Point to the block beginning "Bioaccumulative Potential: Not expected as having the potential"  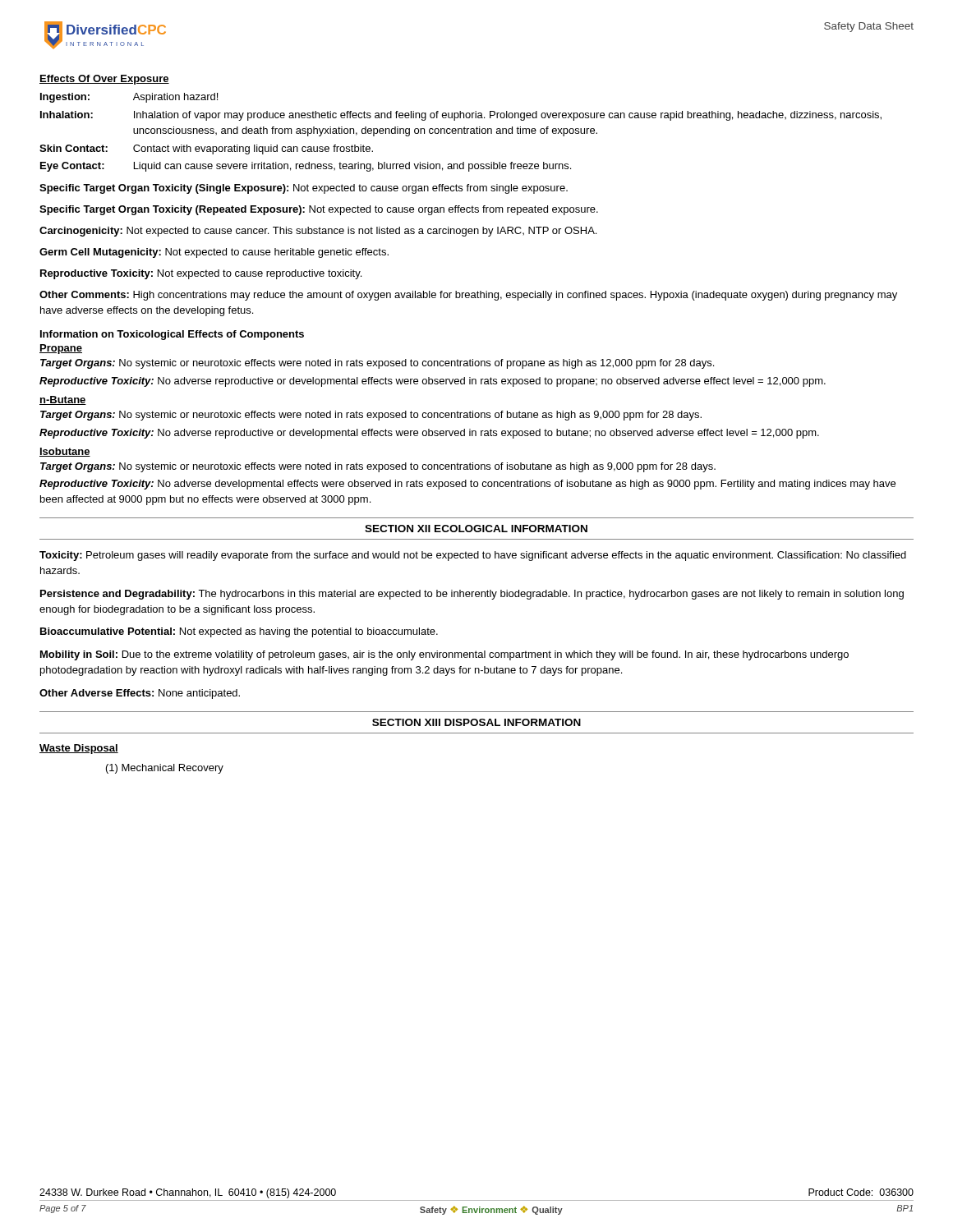(x=239, y=632)
